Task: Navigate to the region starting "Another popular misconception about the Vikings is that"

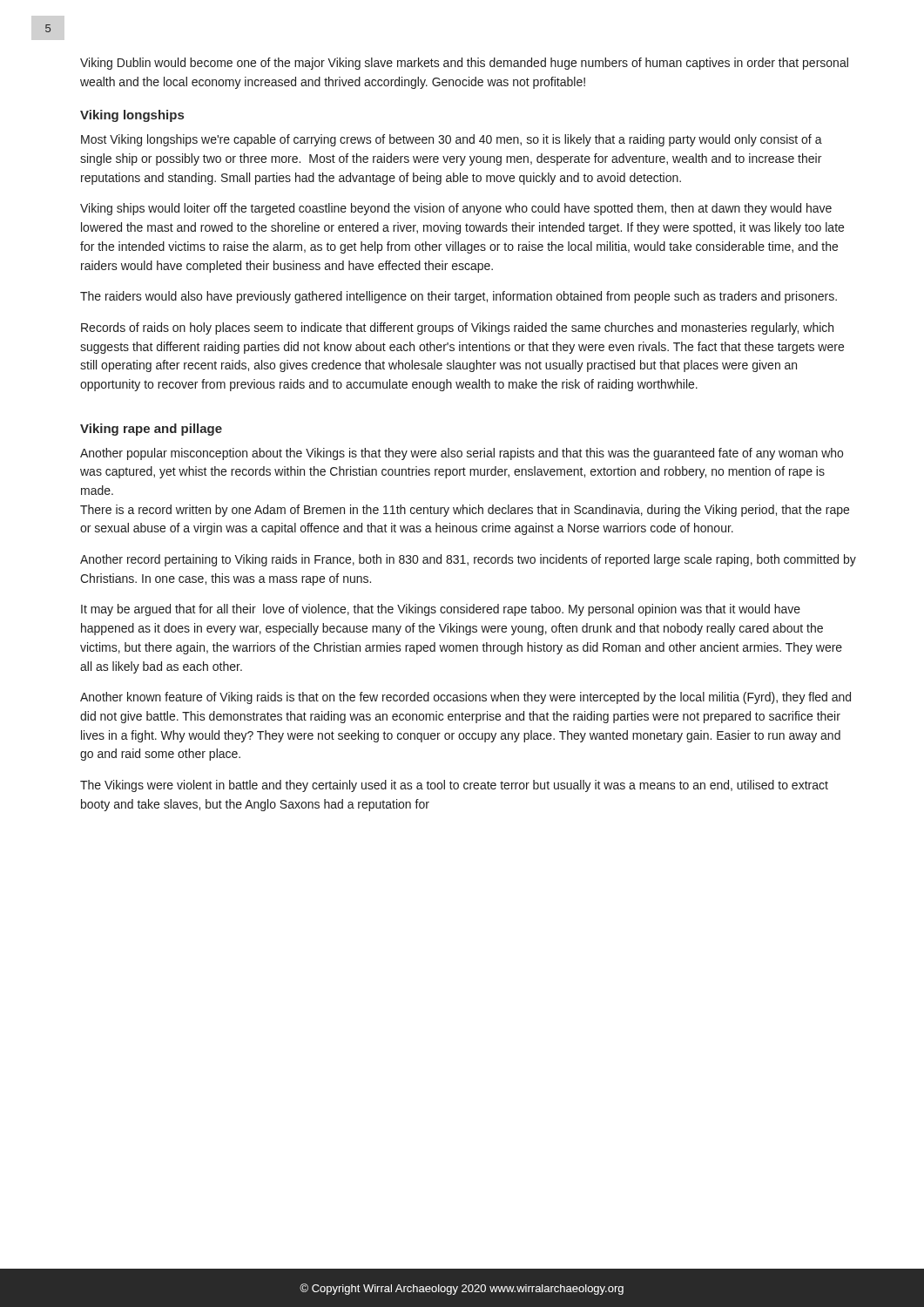Action: [462, 454]
